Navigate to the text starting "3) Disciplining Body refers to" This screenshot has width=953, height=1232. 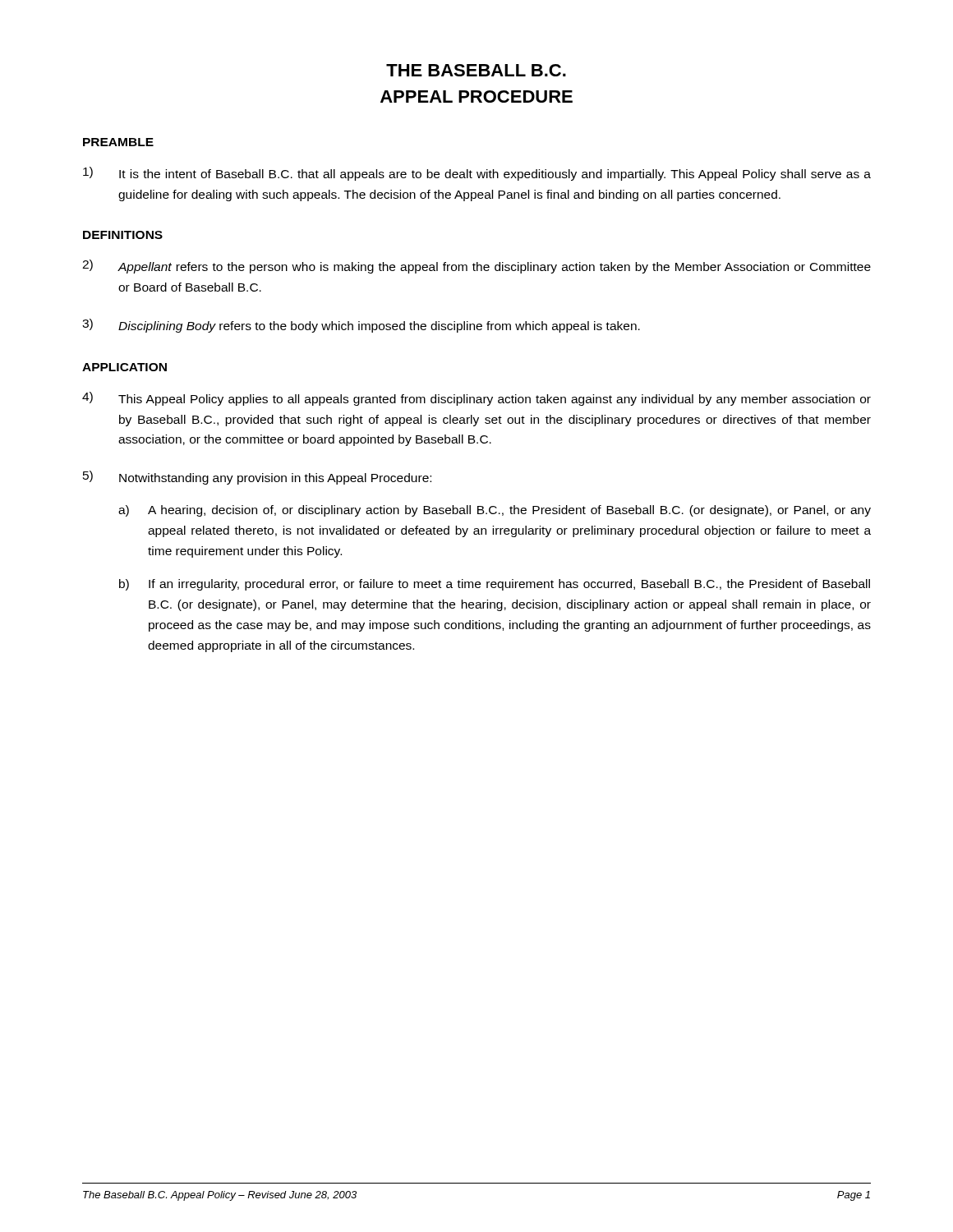[476, 326]
